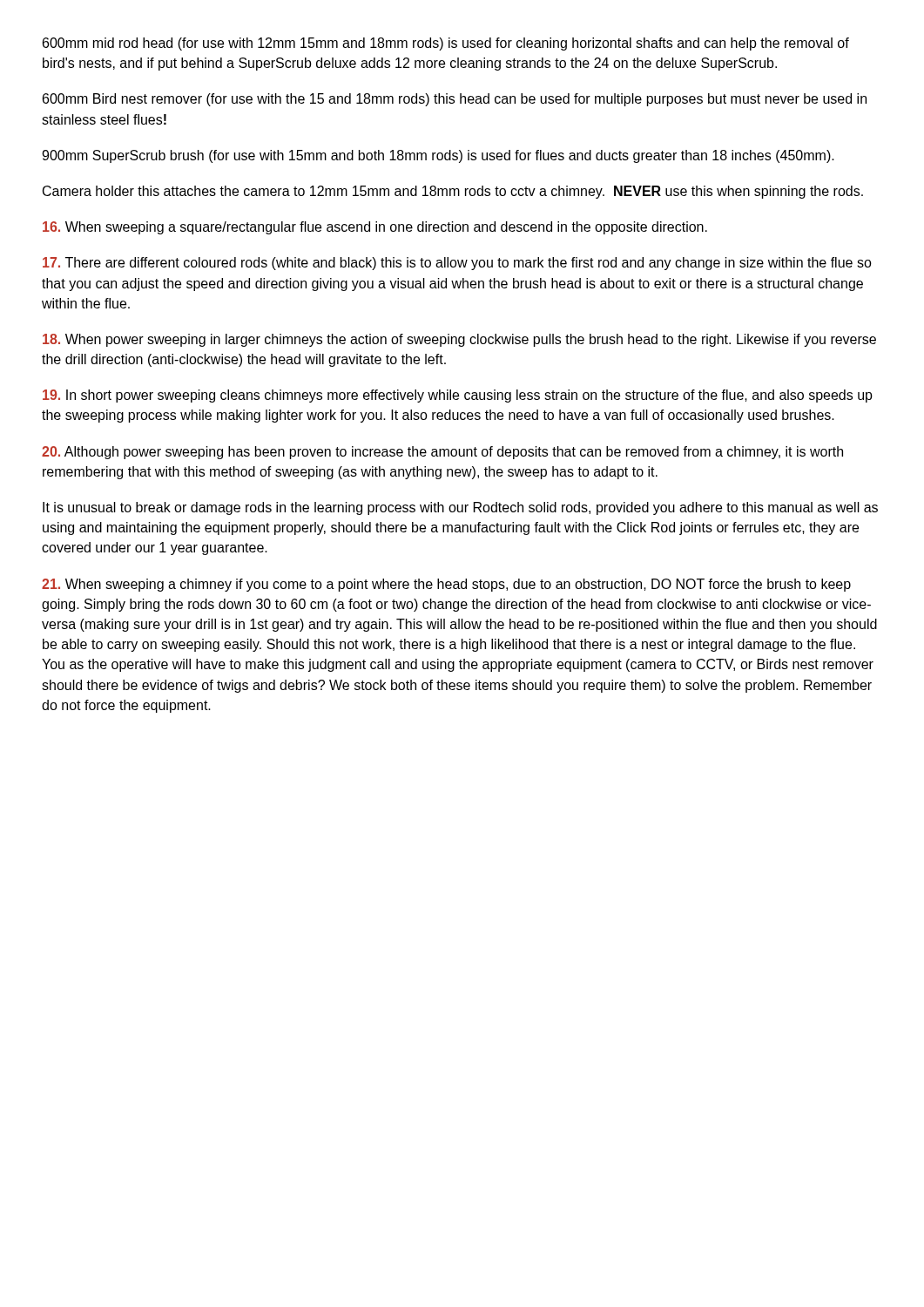
Task: Find the list item that says "16. When sweeping a"
Action: point(375,227)
